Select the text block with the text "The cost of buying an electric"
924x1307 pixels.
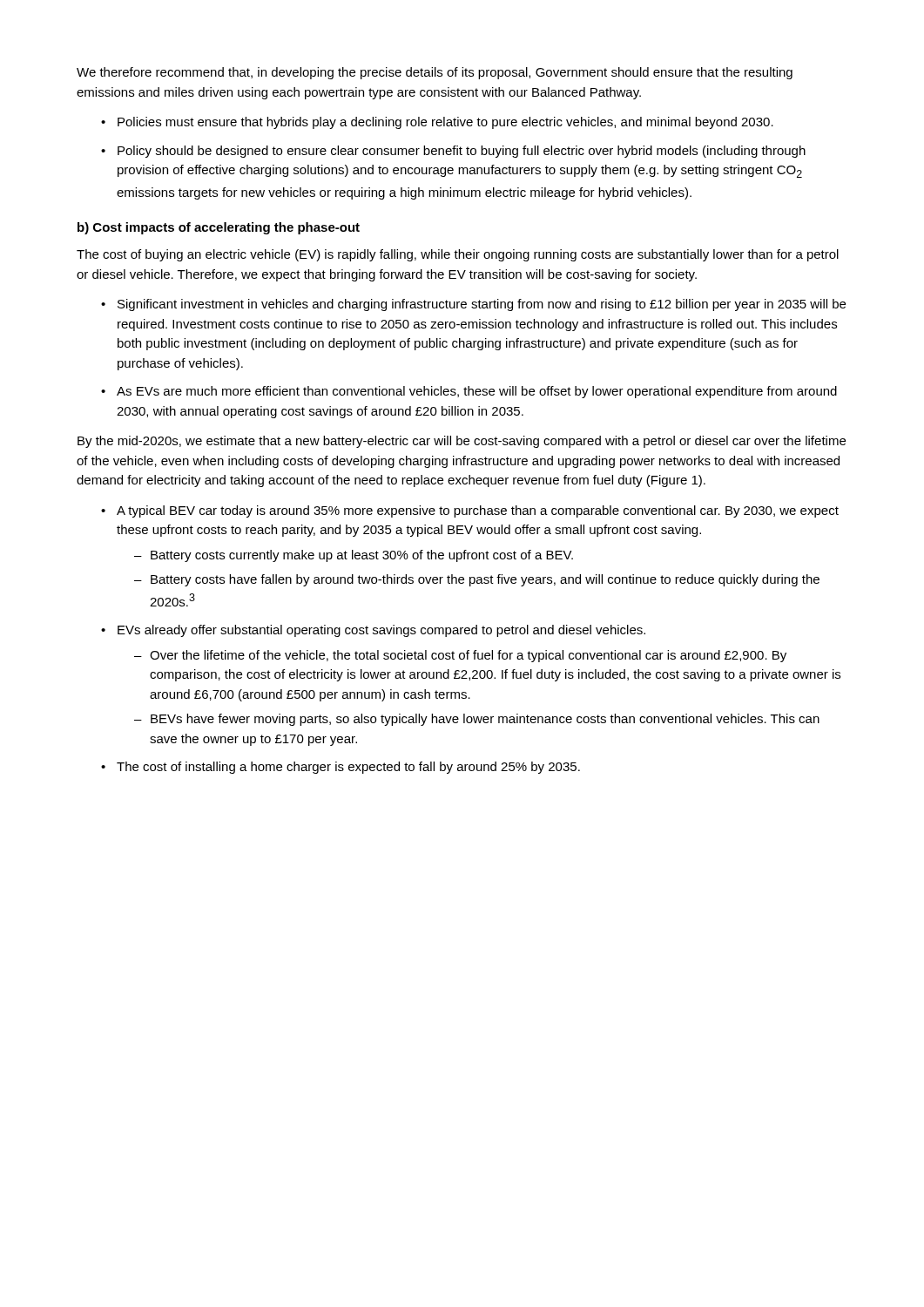(458, 264)
